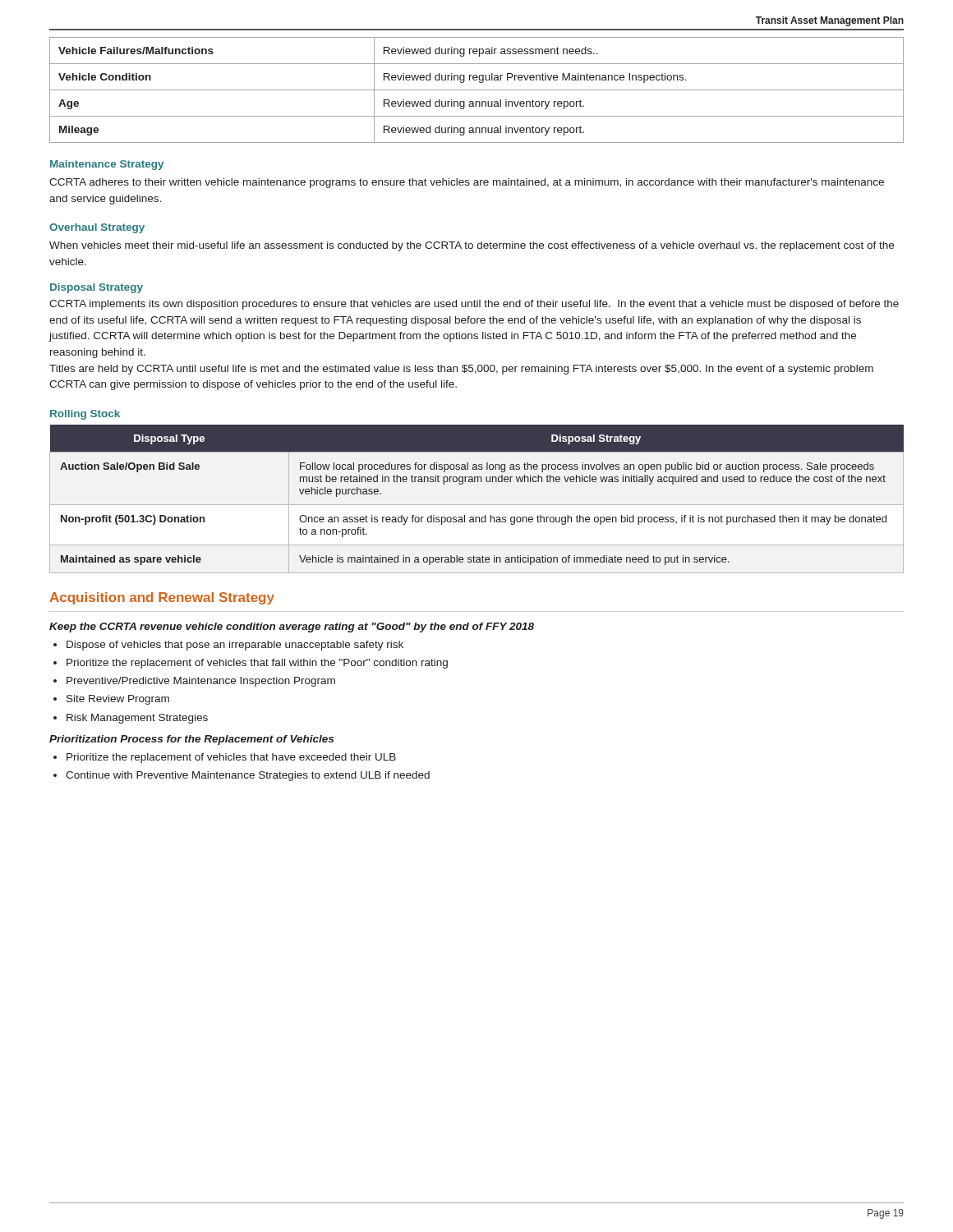
Task: Click on the text block with the text "When vehicles meet their mid-useful life an"
Action: point(472,253)
